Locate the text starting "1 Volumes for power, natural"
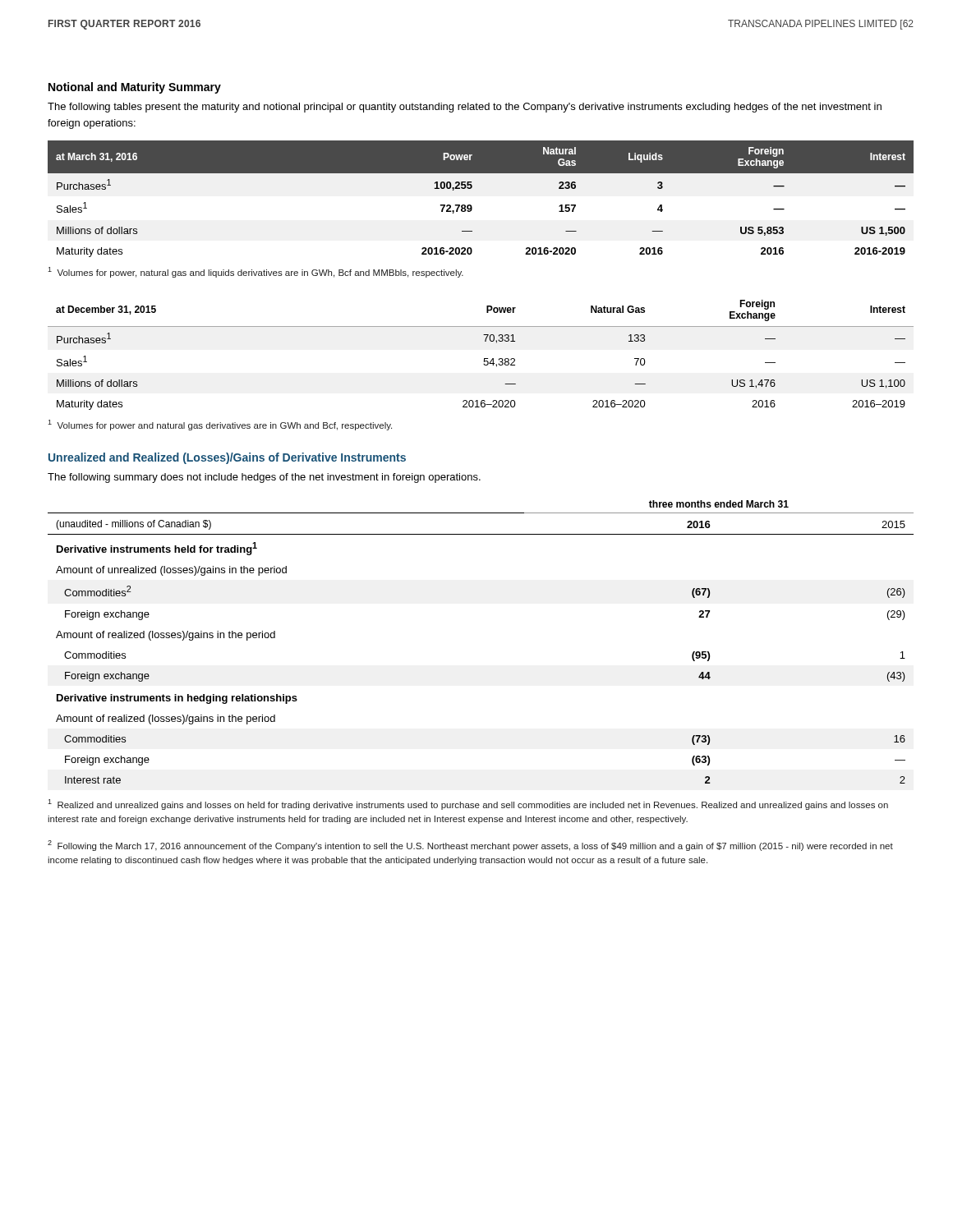The width and height of the screenshot is (953, 1232). [256, 271]
